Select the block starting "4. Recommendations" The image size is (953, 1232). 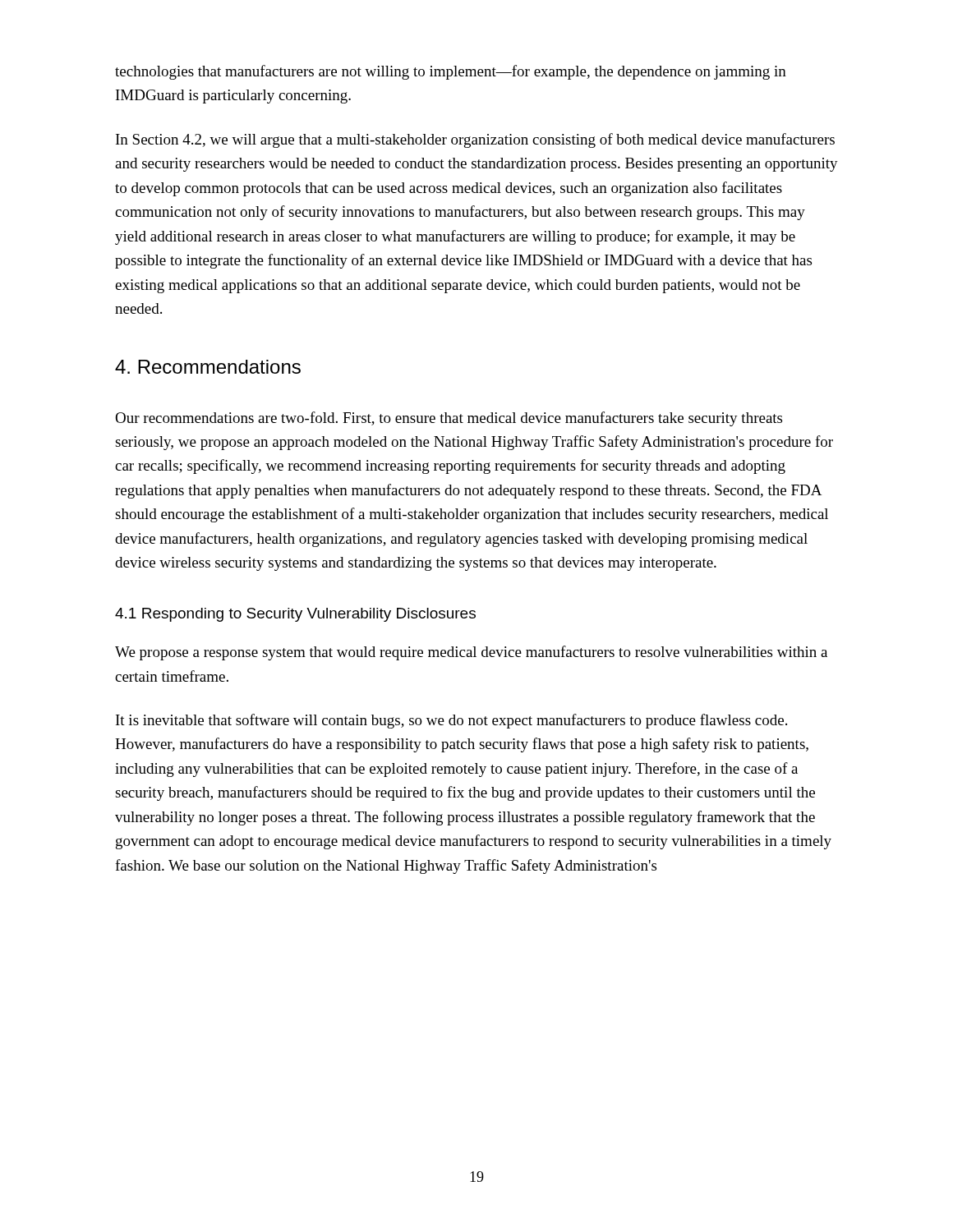pos(208,367)
